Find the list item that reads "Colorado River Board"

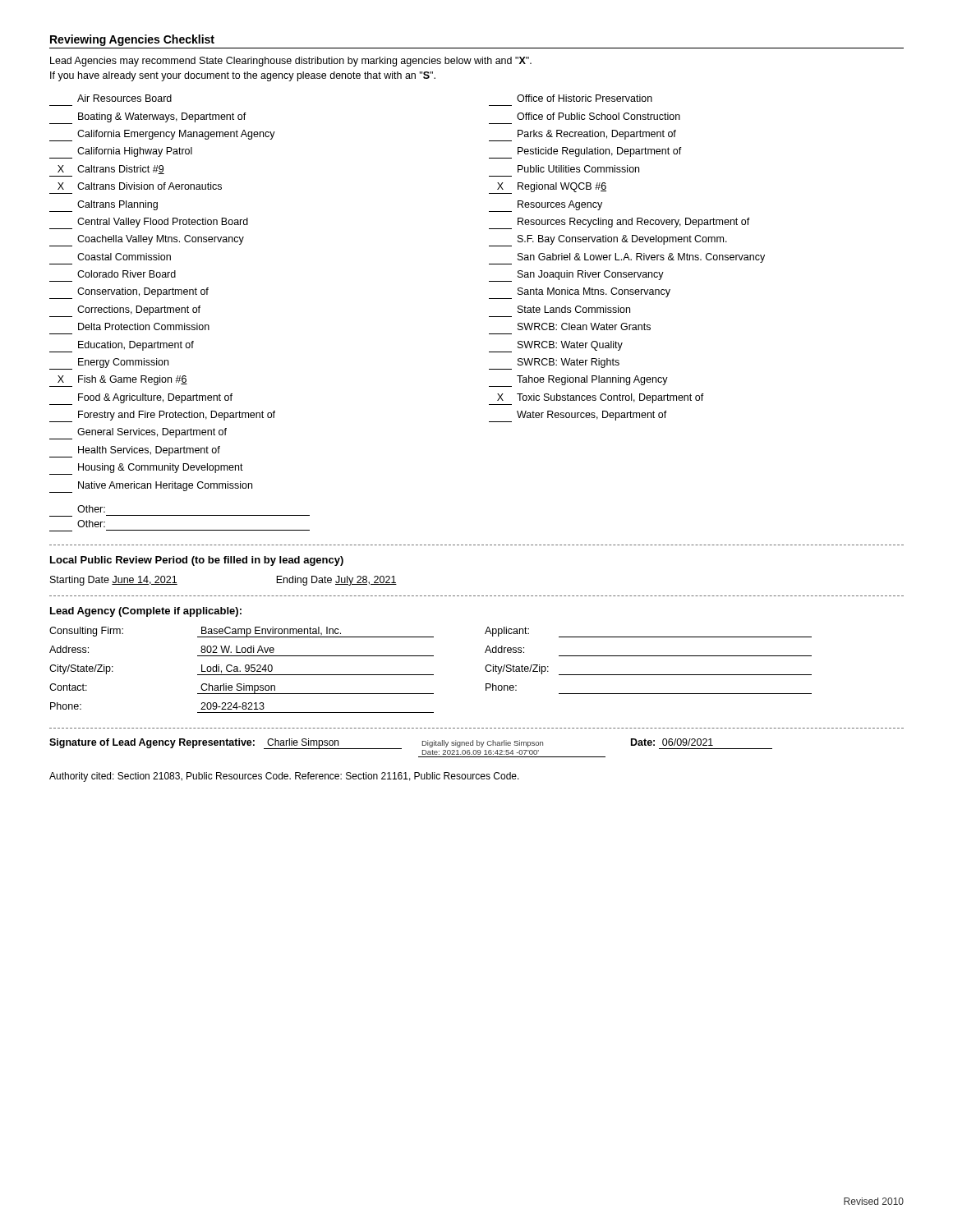pos(113,275)
